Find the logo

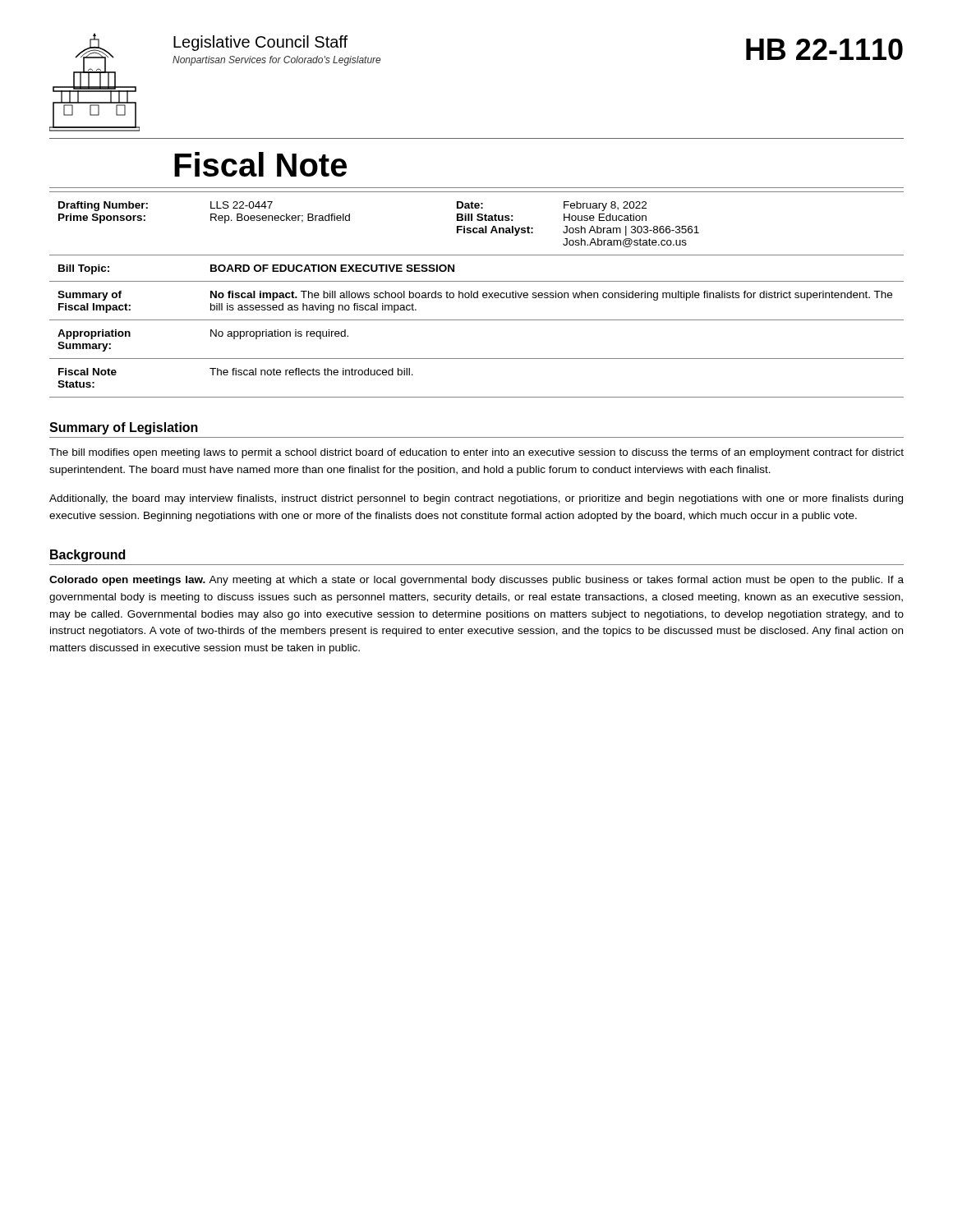click(103, 82)
